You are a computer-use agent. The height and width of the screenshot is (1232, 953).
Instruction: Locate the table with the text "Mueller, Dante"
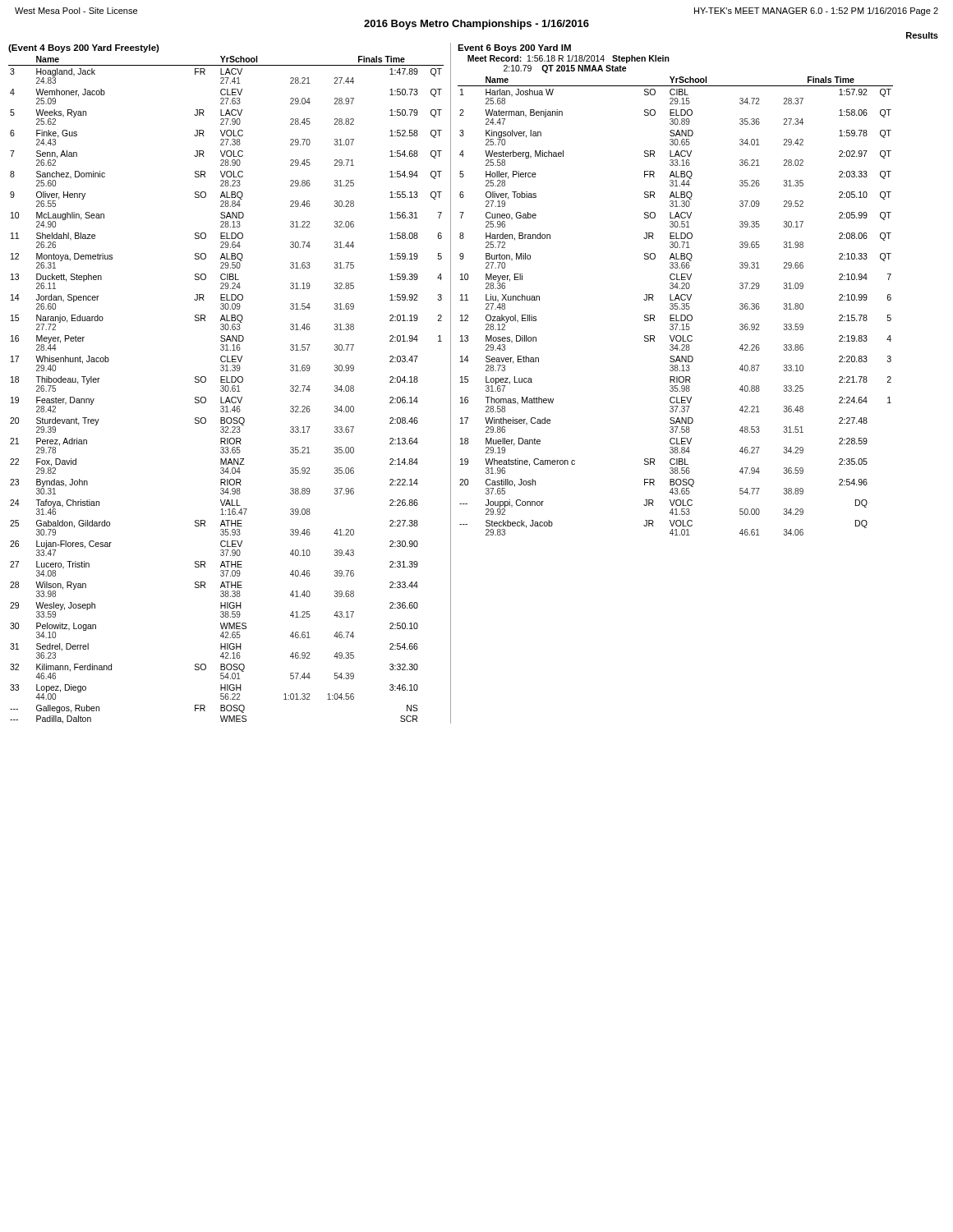point(675,306)
